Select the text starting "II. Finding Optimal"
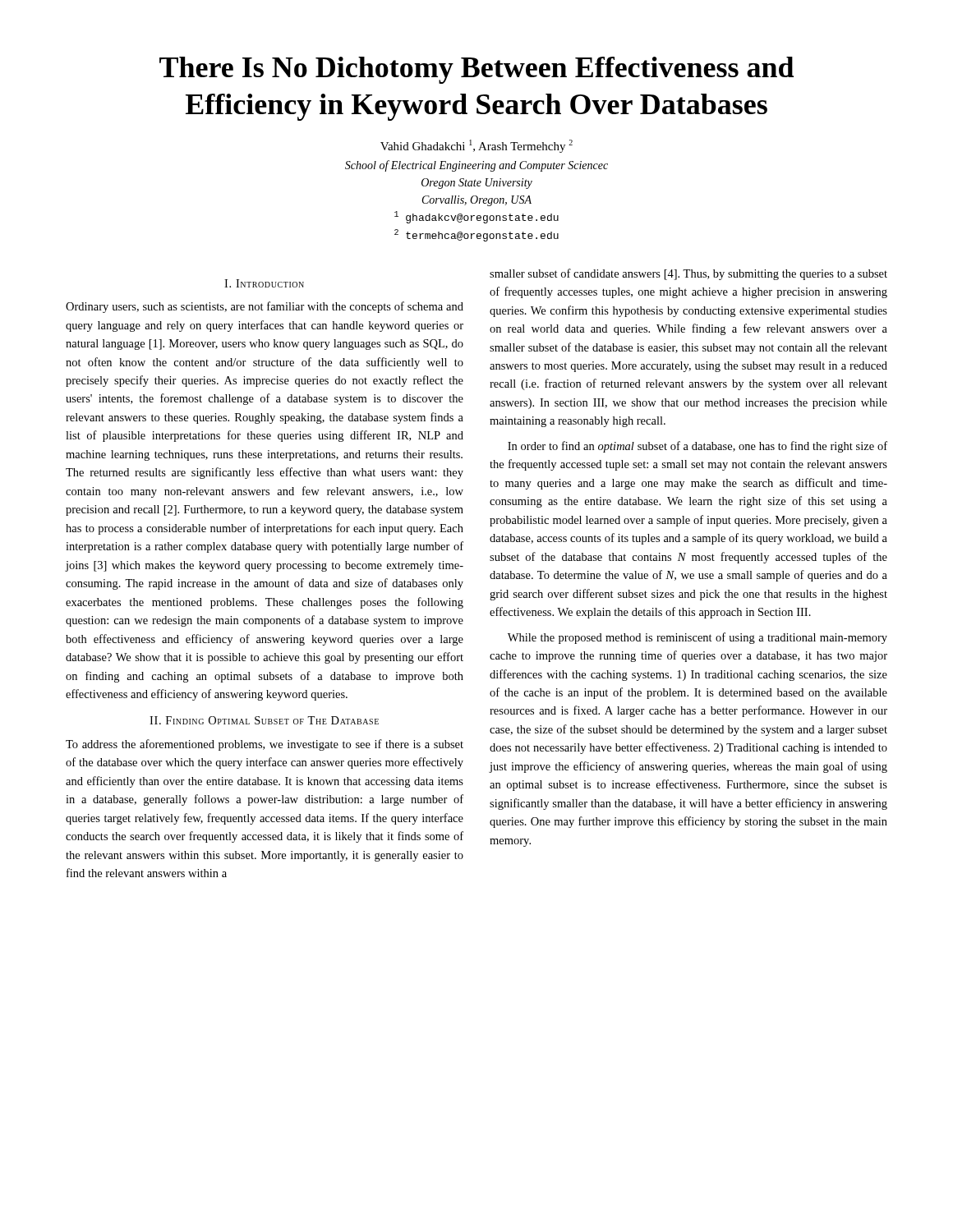The width and height of the screenshot is (953, 1232). tap(265, 721)
